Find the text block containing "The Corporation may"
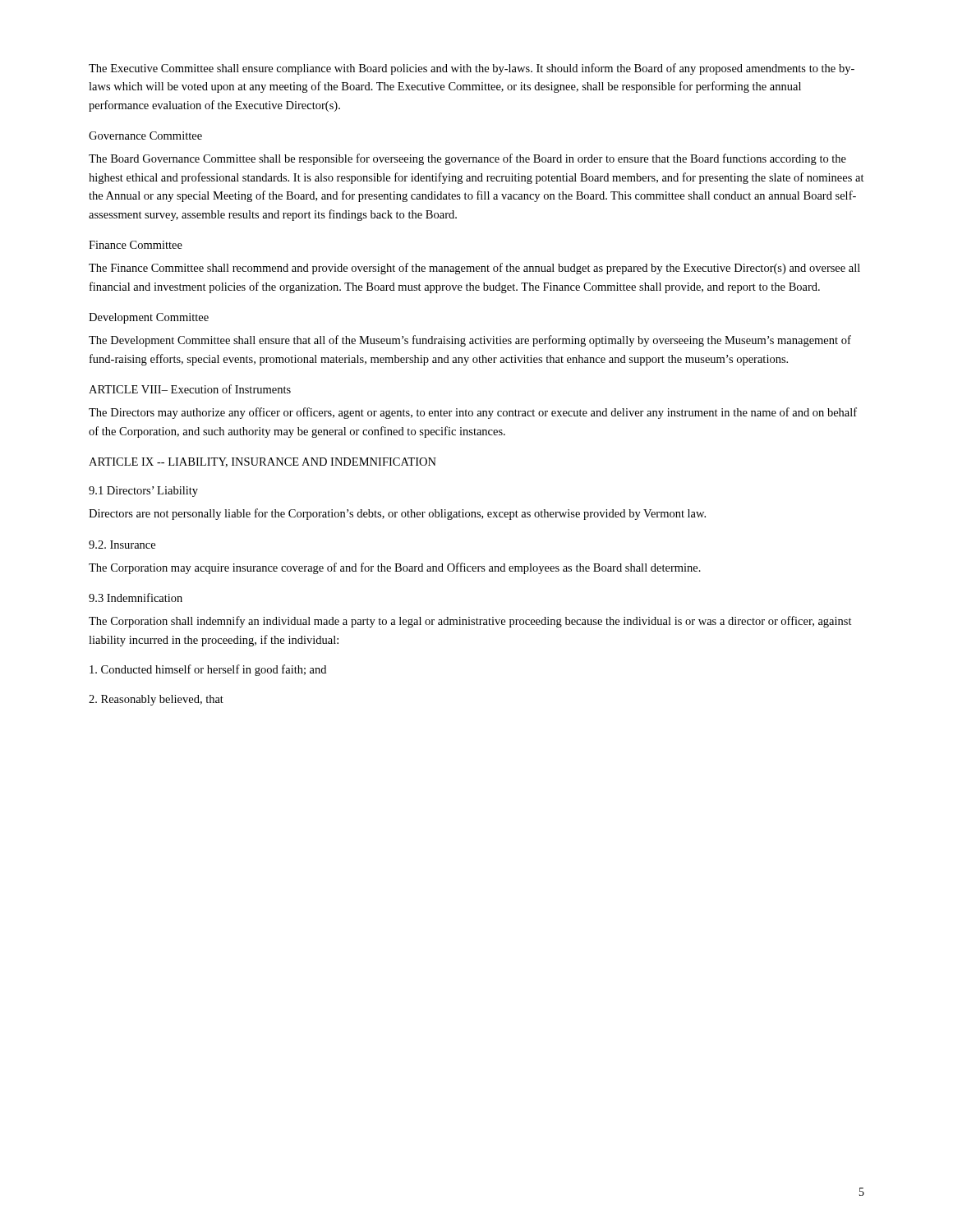 tap(395, 567)
